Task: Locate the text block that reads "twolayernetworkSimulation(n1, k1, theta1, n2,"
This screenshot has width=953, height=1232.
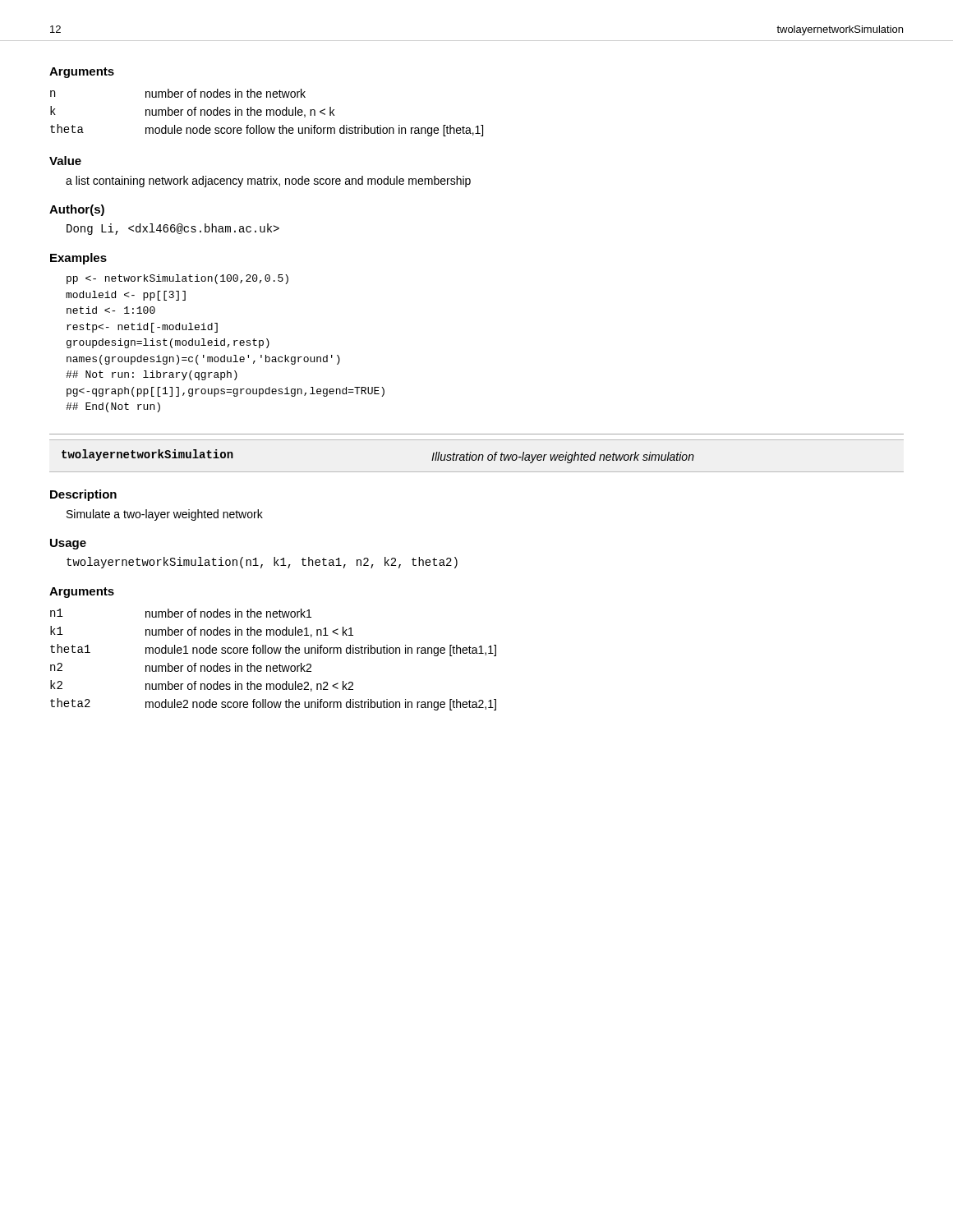Action: [262, 562]
